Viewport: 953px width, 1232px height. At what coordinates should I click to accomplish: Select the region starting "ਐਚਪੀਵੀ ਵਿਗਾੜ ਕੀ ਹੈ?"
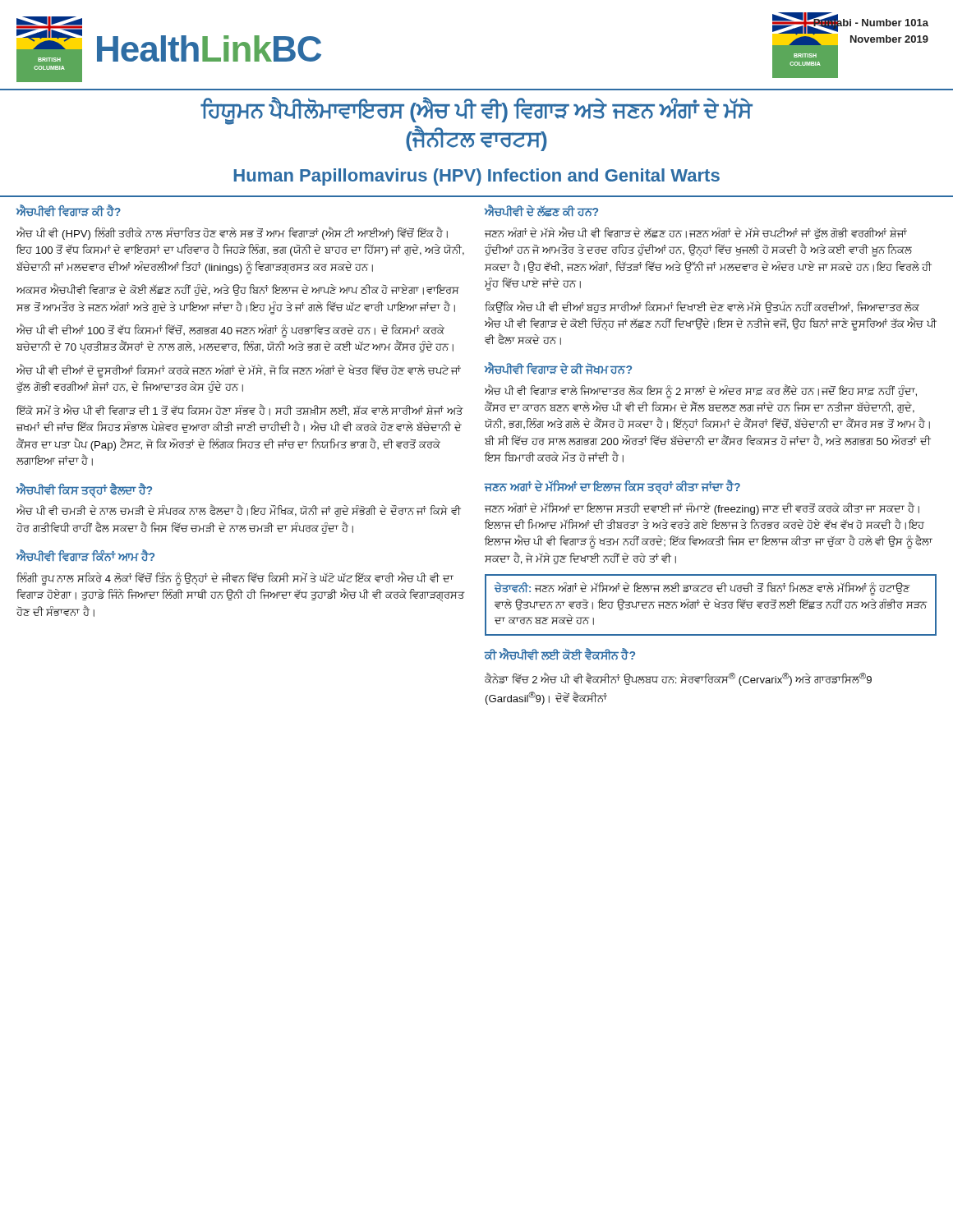69,212
